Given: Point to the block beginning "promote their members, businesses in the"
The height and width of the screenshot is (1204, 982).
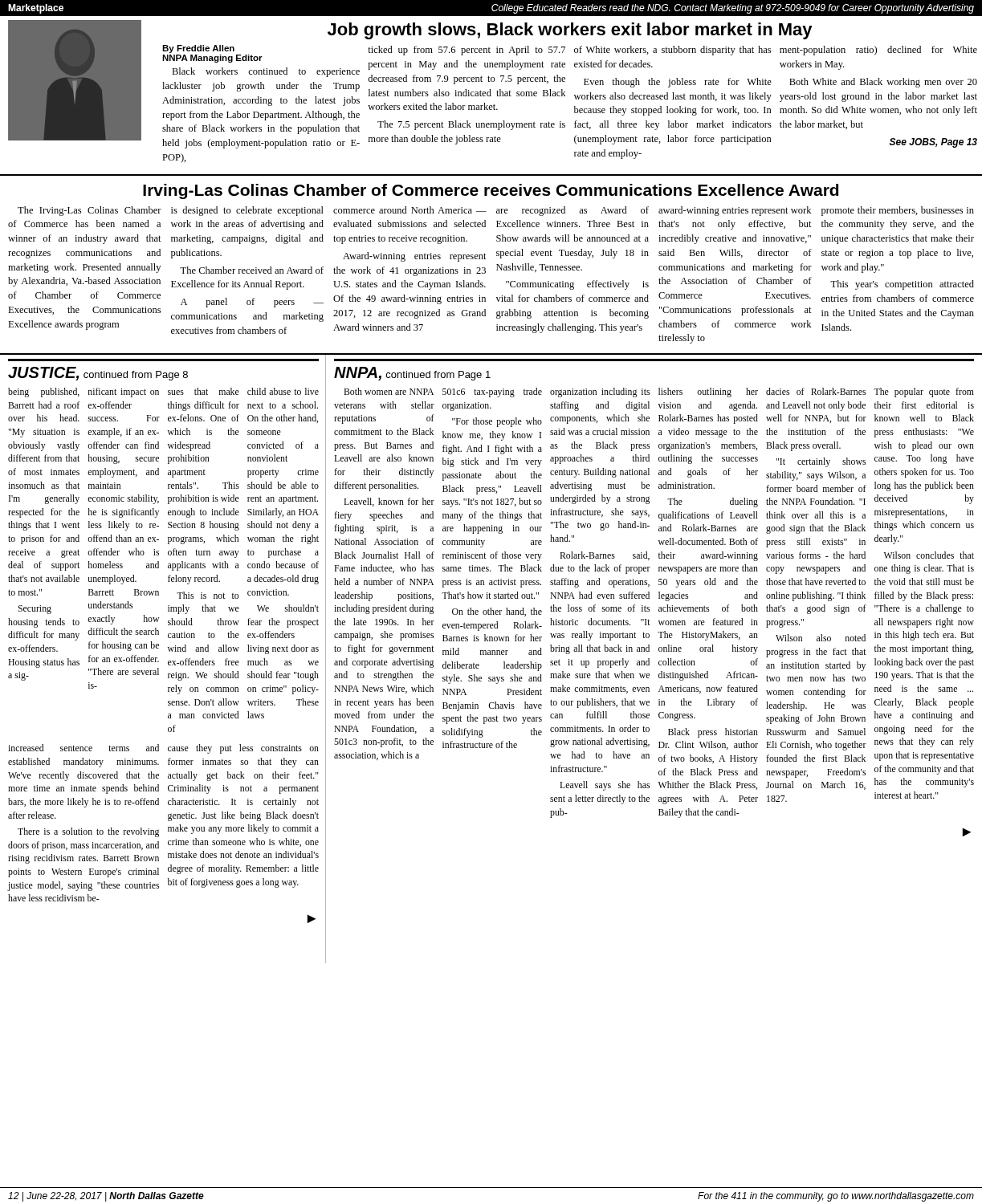Looking at the screenshot, I should 898,211.
